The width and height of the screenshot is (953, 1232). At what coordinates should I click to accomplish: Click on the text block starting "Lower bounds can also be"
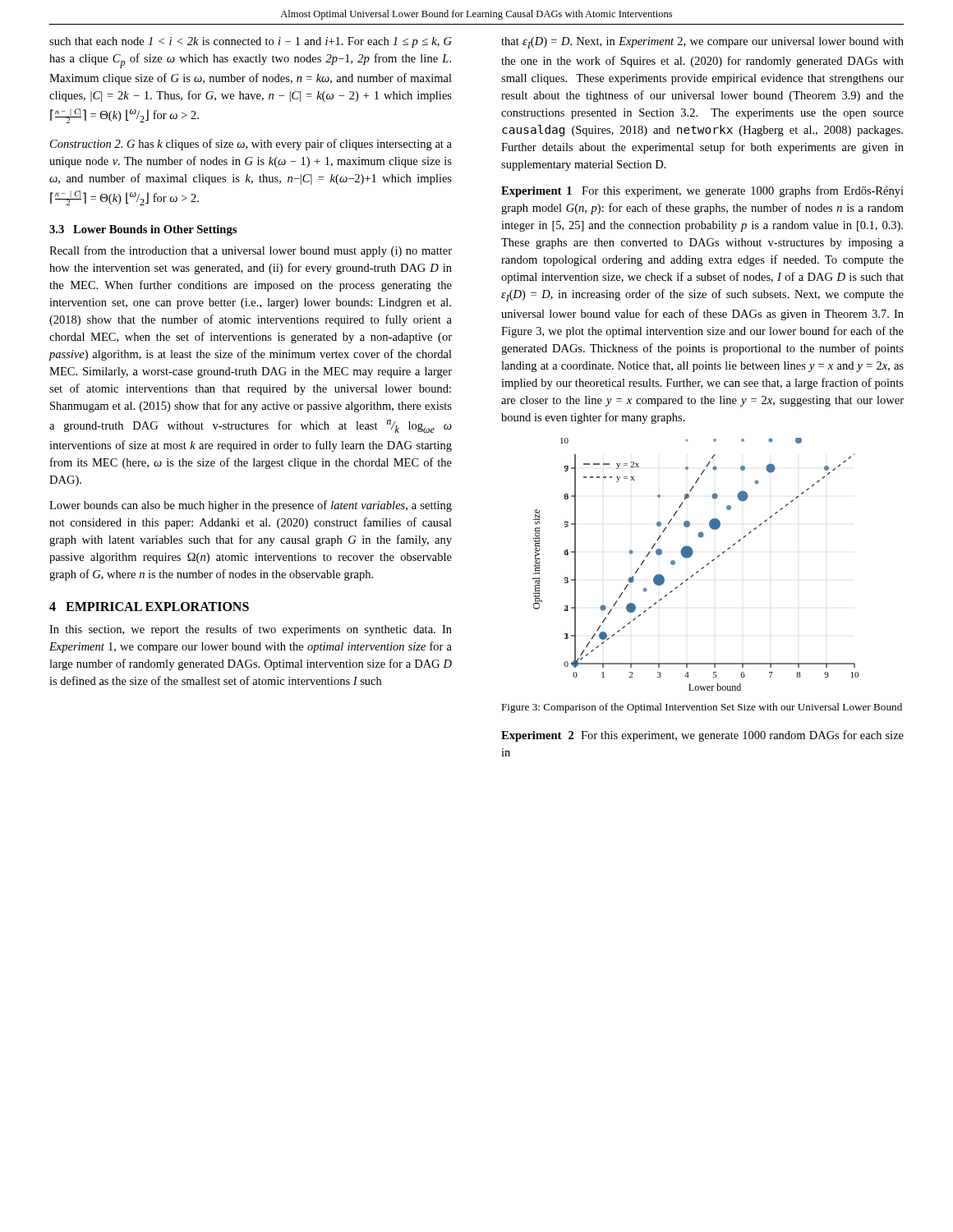tap(251, 540)
